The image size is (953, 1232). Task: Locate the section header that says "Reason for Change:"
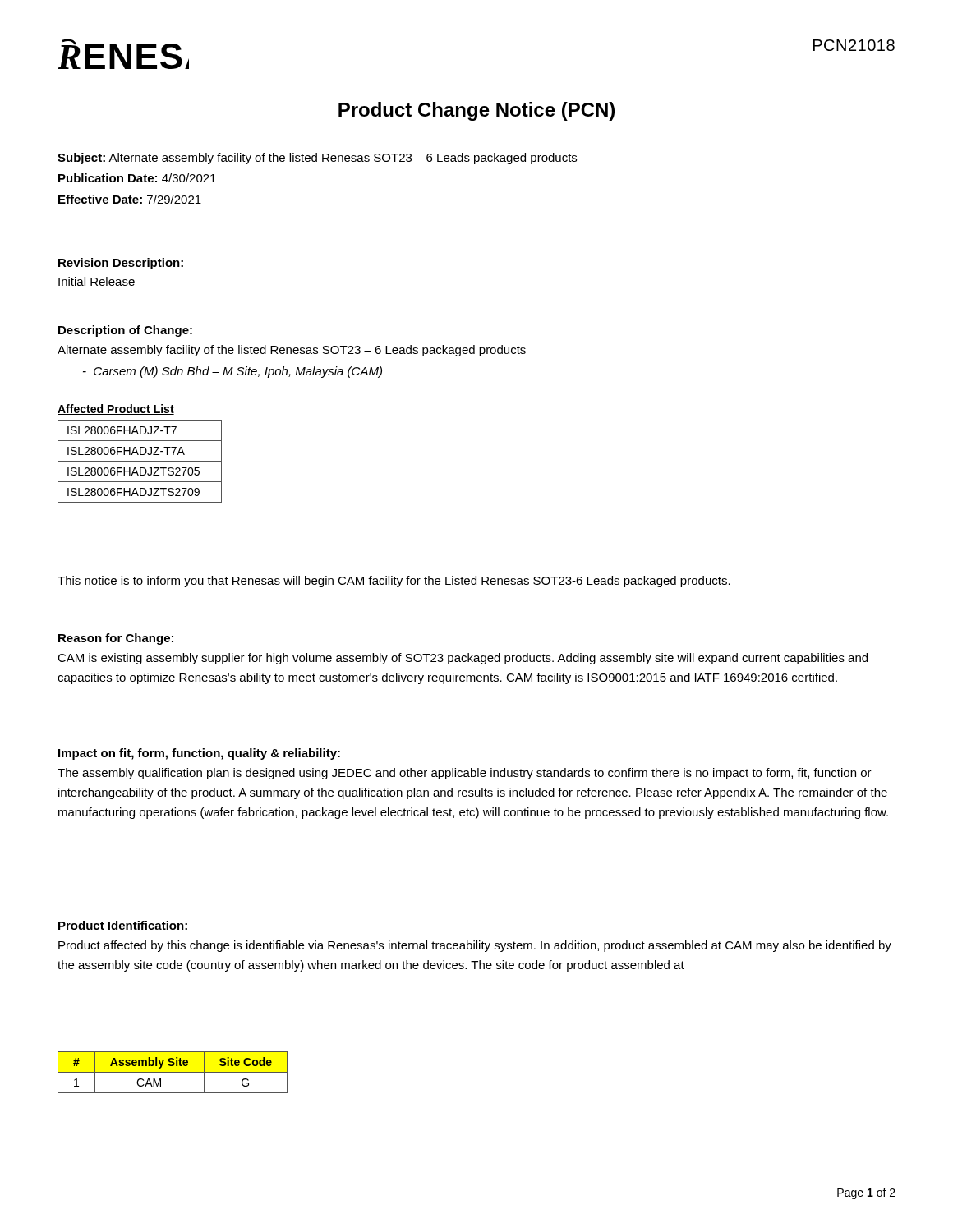click(116, 638)
